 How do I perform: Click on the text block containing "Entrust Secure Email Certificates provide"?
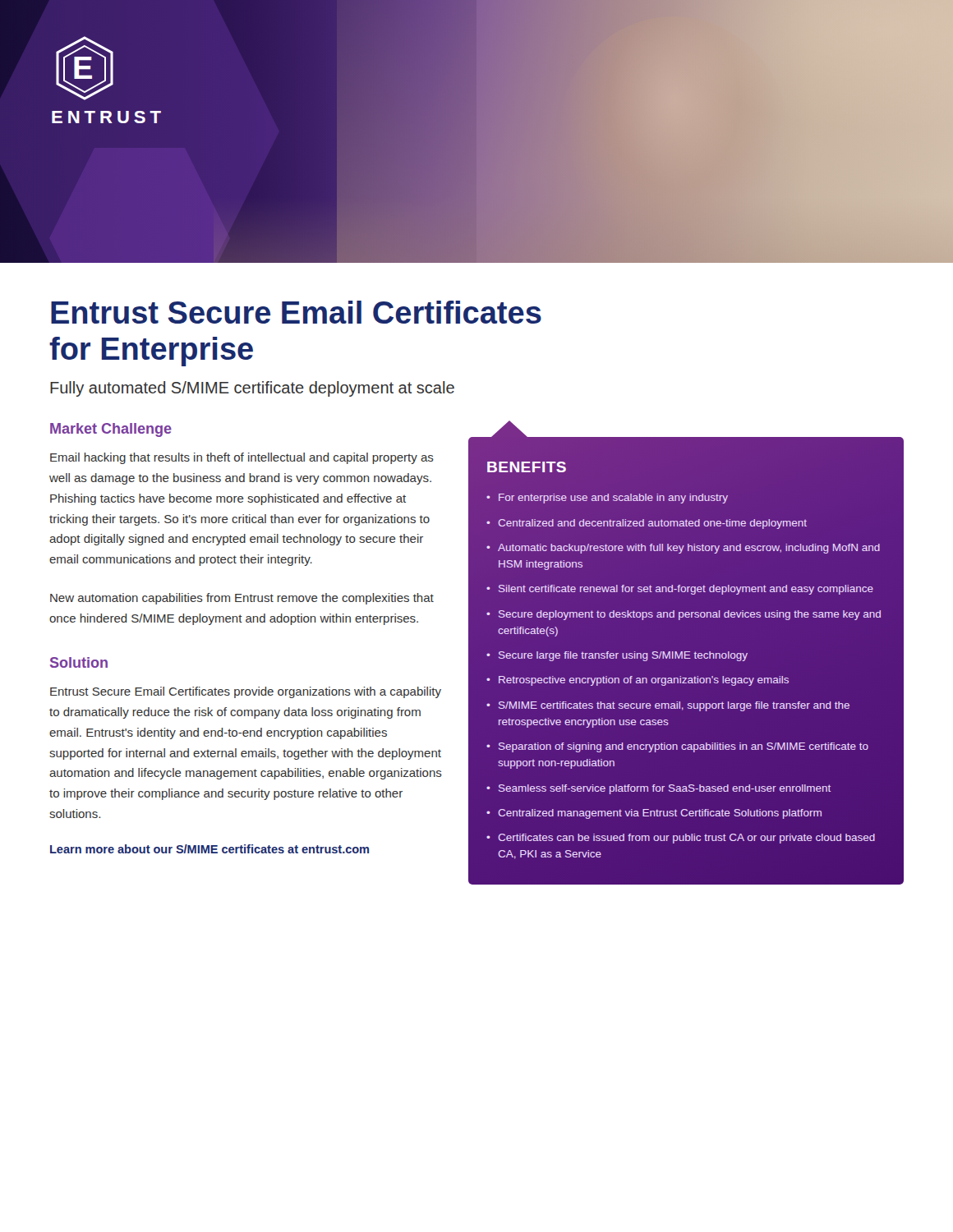pyautogui.click(x=246, y=752)
